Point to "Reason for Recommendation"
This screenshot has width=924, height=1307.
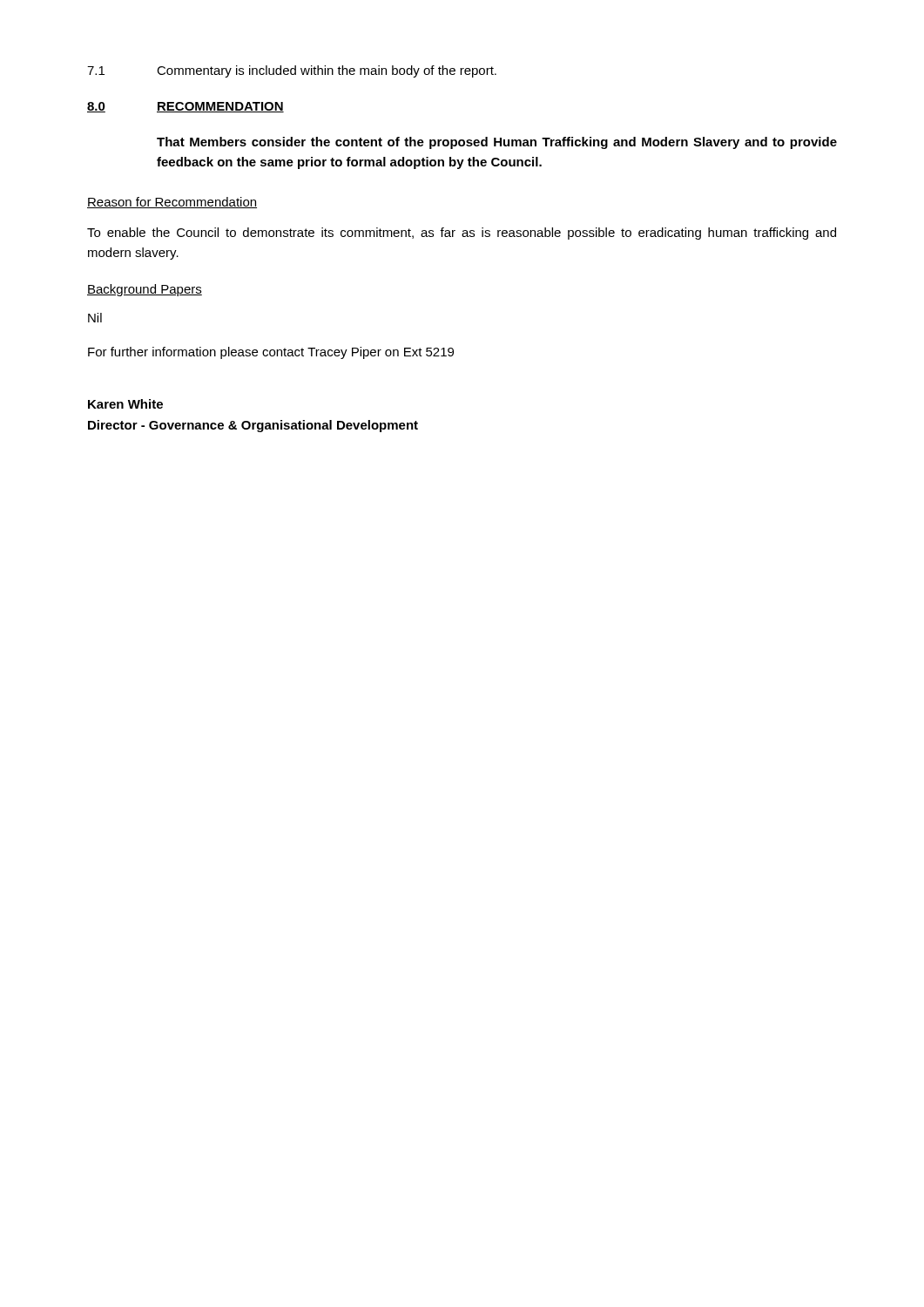[x=172, y=202]
